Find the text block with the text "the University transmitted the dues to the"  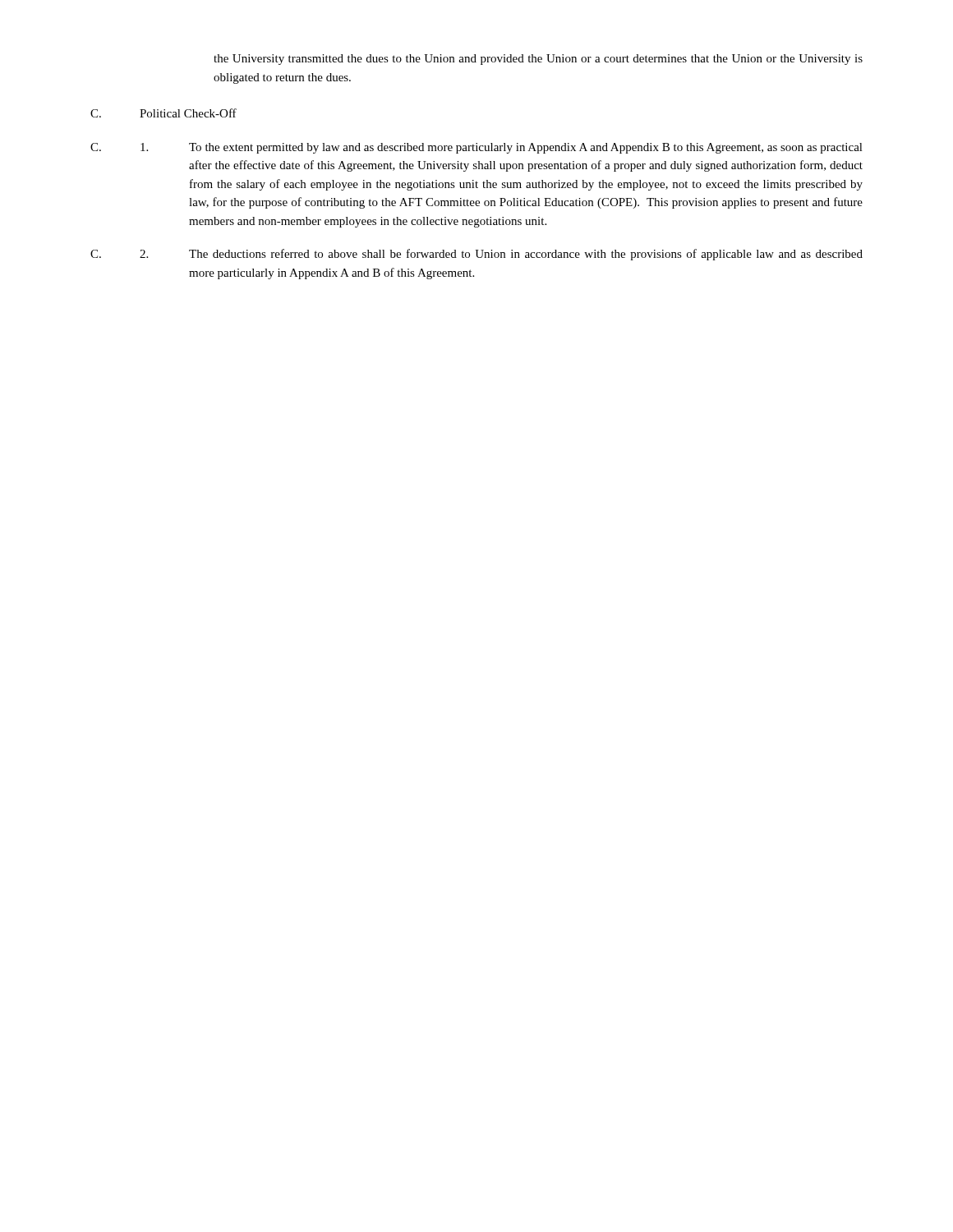(x=538, y=68)
